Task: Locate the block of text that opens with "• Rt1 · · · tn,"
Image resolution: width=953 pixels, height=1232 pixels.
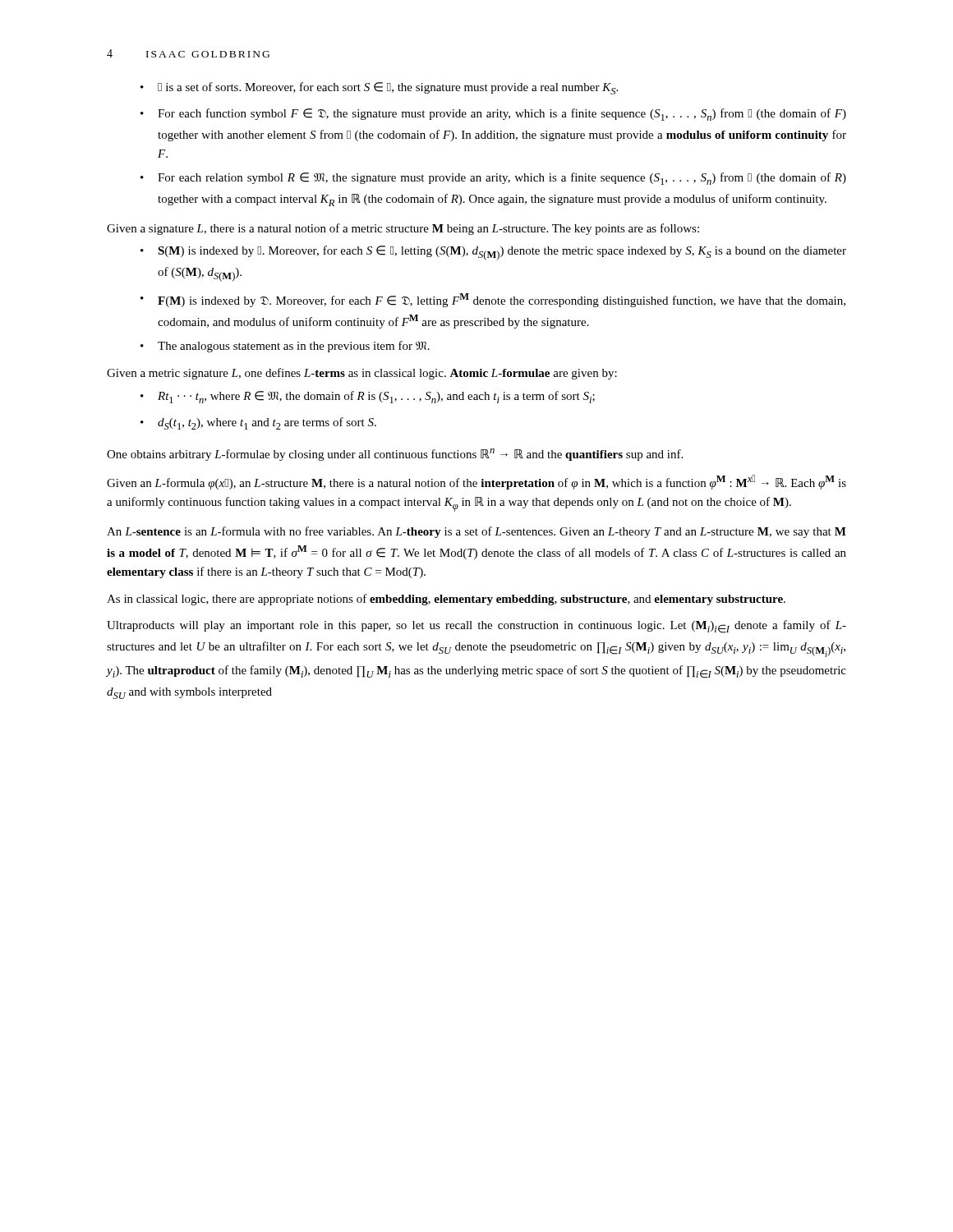Action: 368,396
